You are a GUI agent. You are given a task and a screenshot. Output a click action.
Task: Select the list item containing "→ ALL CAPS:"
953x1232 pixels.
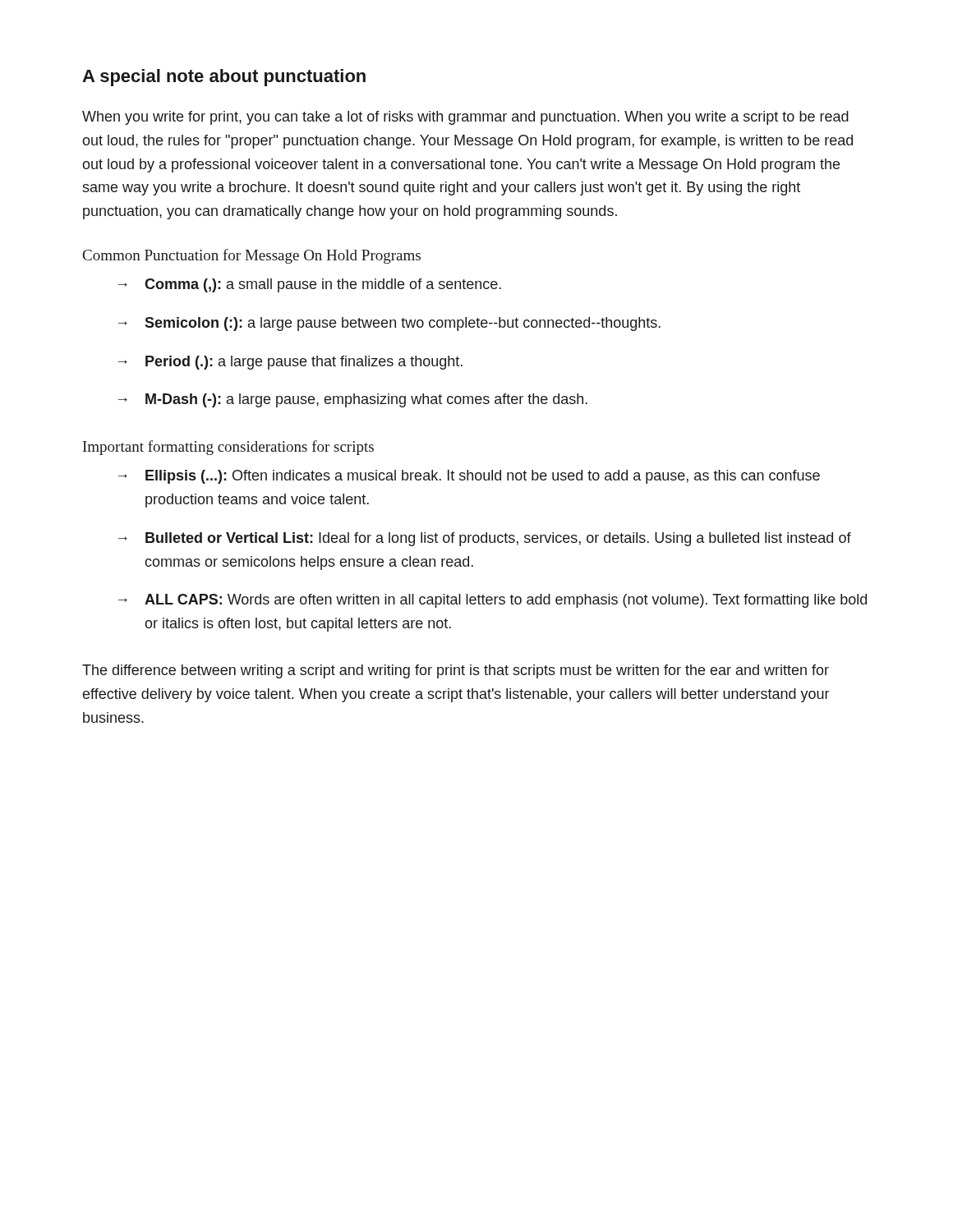tap(493, 612)
